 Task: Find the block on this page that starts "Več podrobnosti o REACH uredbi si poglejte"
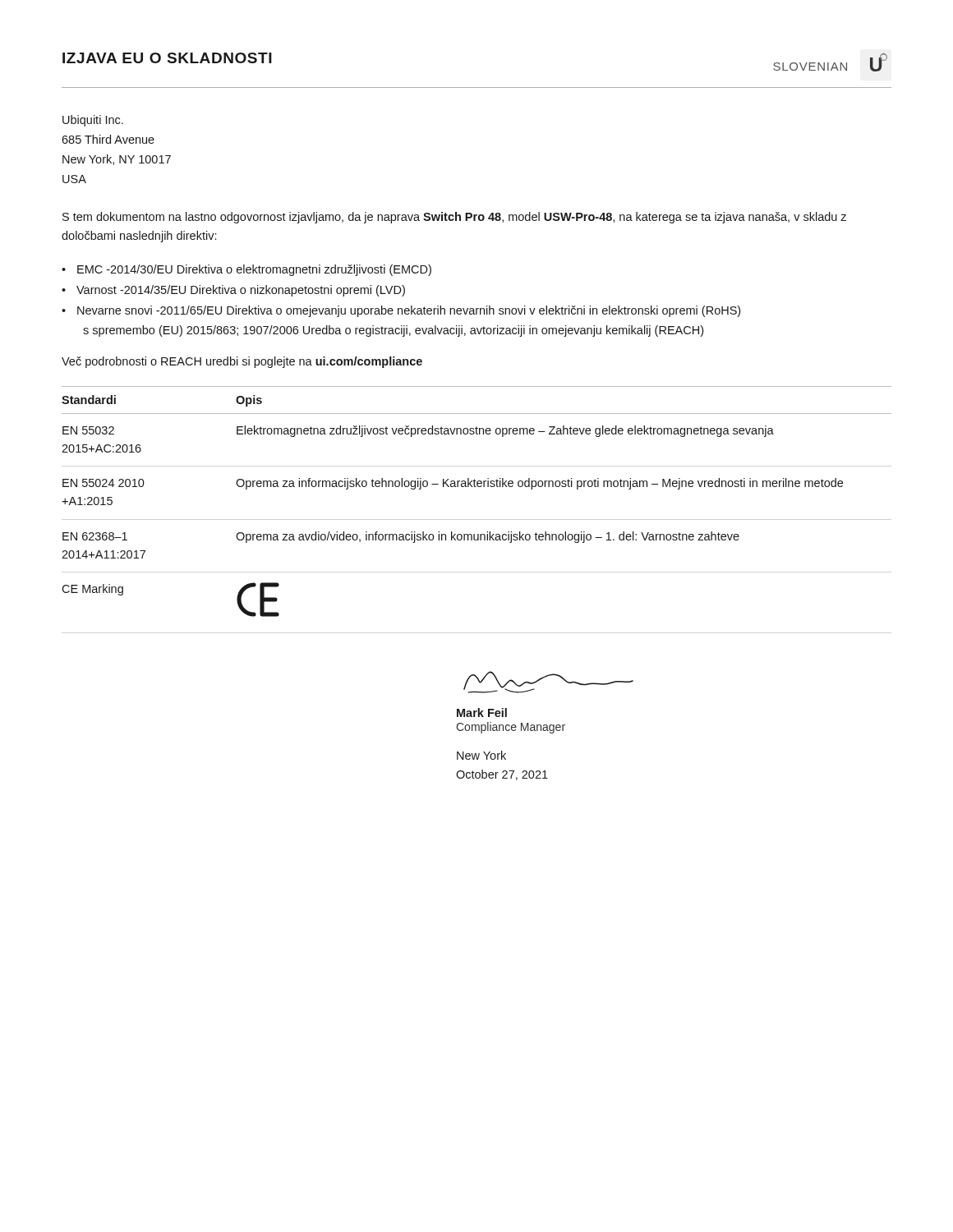(242, 361)
